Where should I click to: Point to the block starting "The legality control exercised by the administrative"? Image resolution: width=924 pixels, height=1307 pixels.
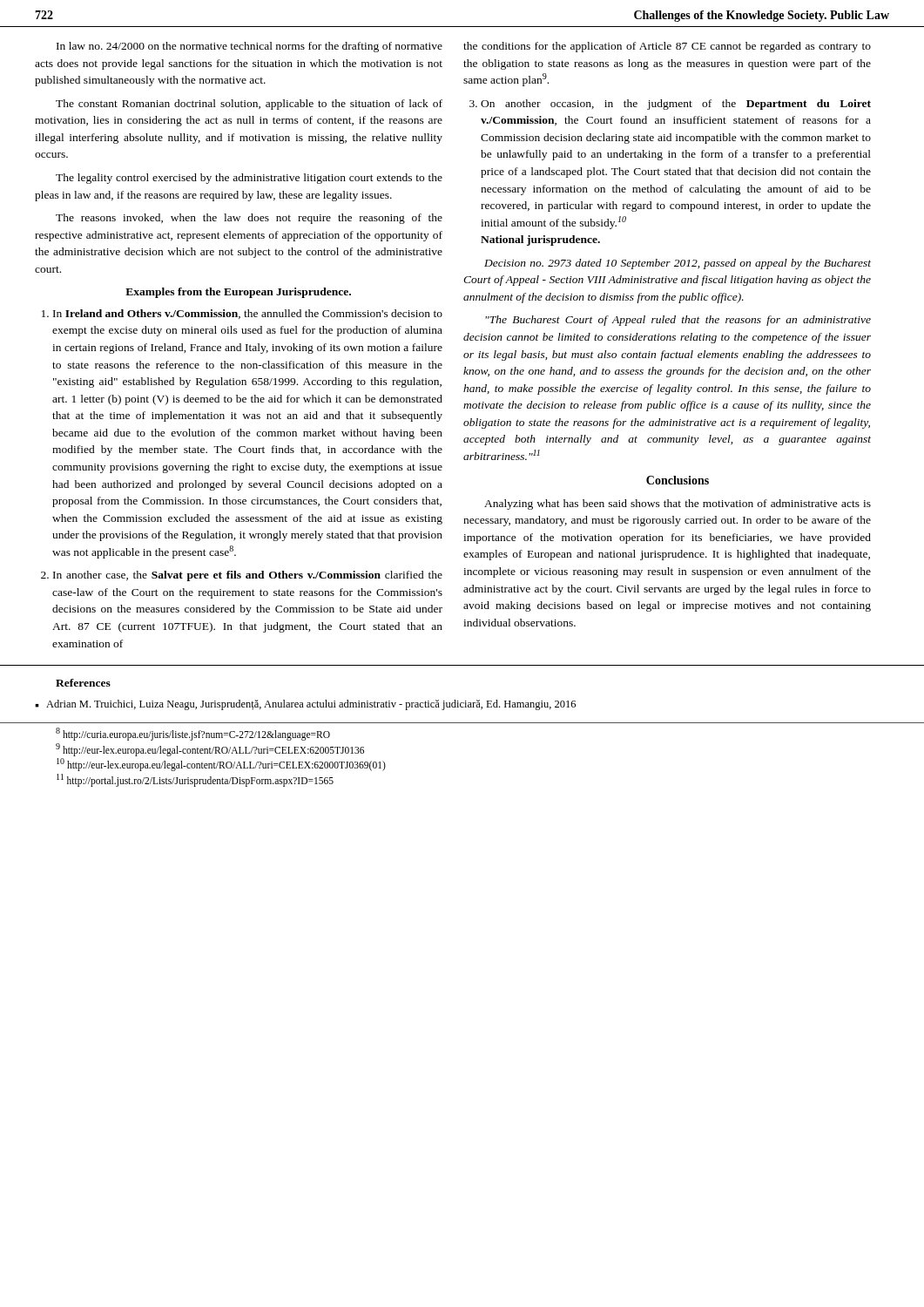tap(239, 186)
